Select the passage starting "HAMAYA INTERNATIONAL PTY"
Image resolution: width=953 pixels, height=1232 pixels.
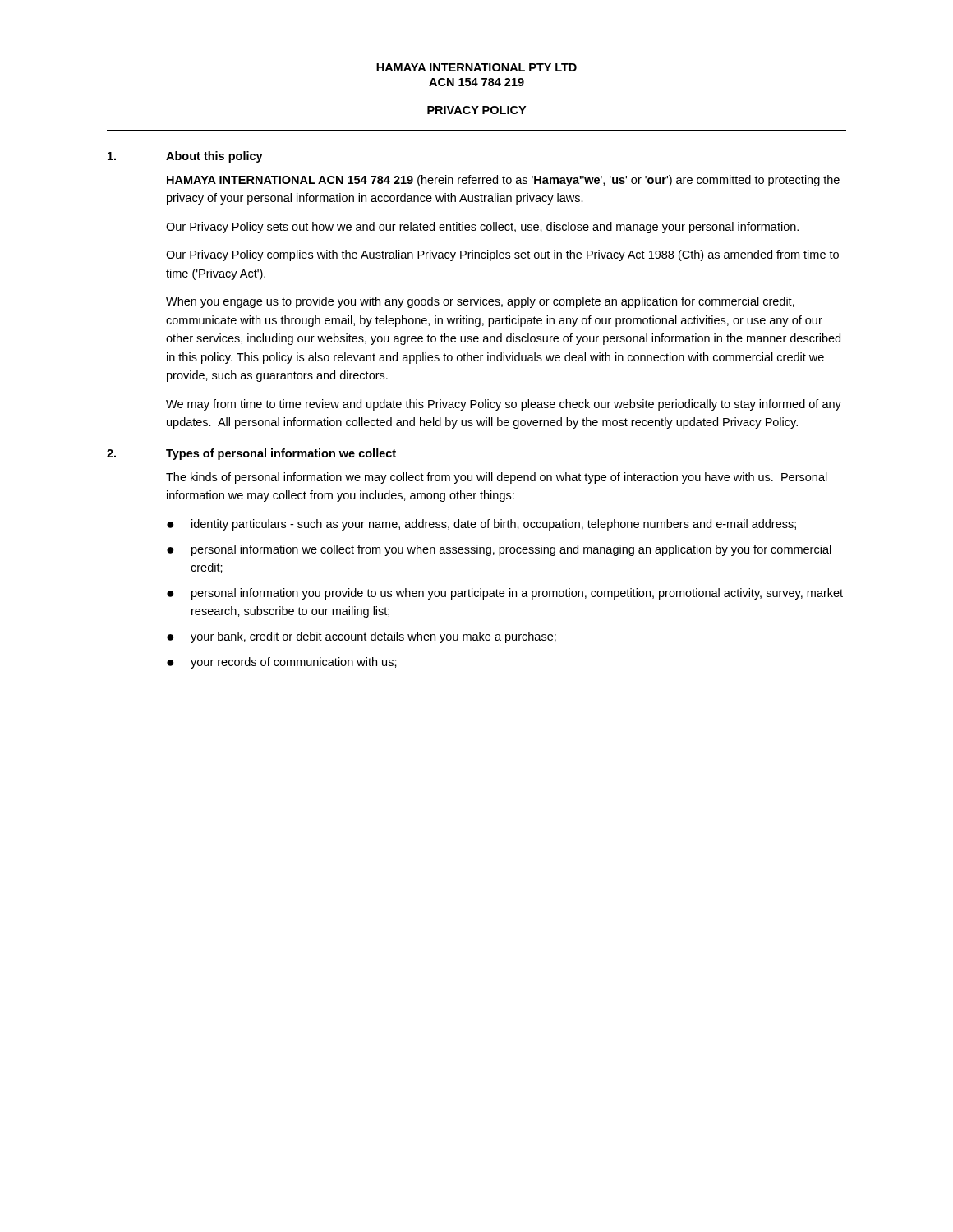click(476, 75)
